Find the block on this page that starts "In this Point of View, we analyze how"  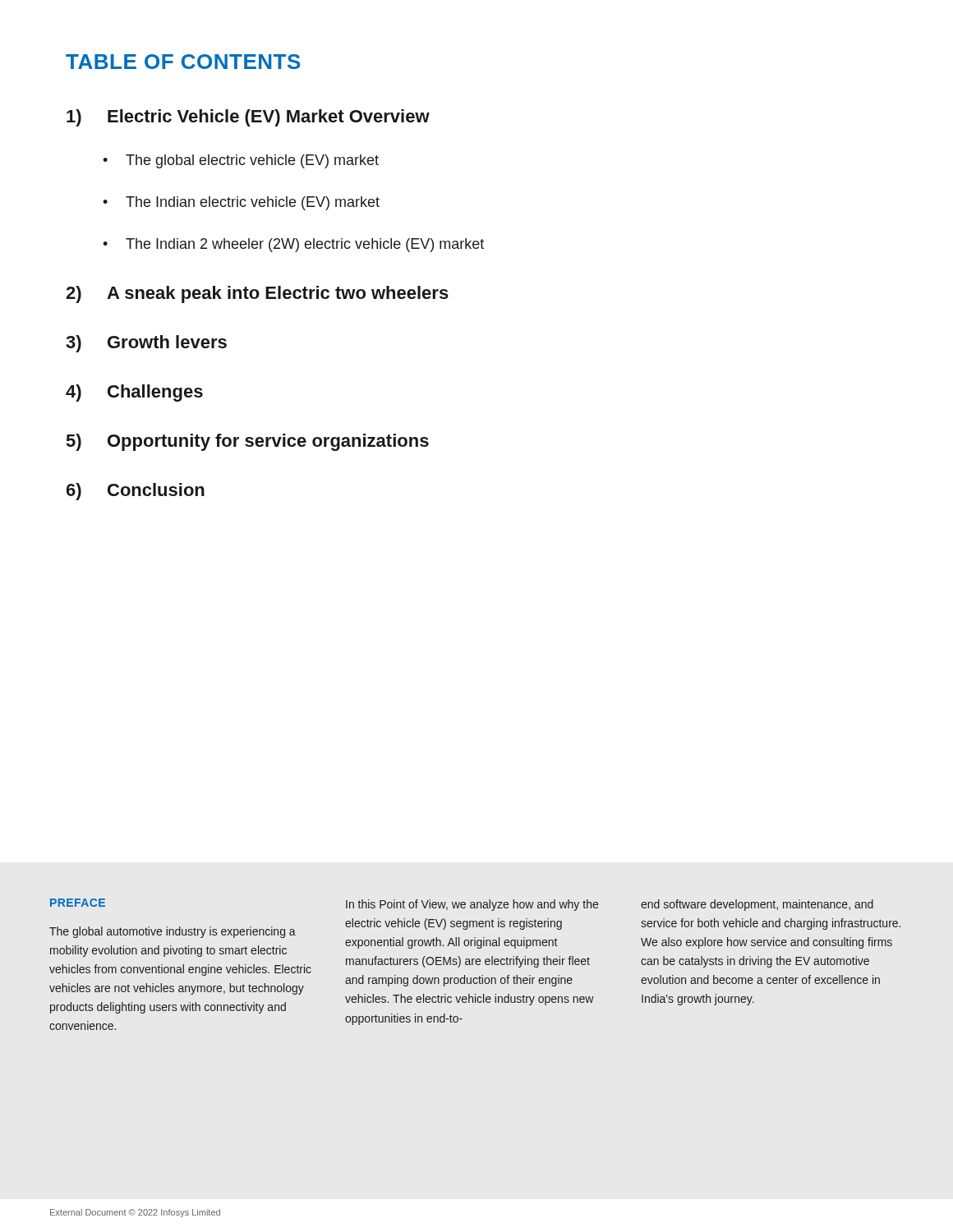coord(472,961)
